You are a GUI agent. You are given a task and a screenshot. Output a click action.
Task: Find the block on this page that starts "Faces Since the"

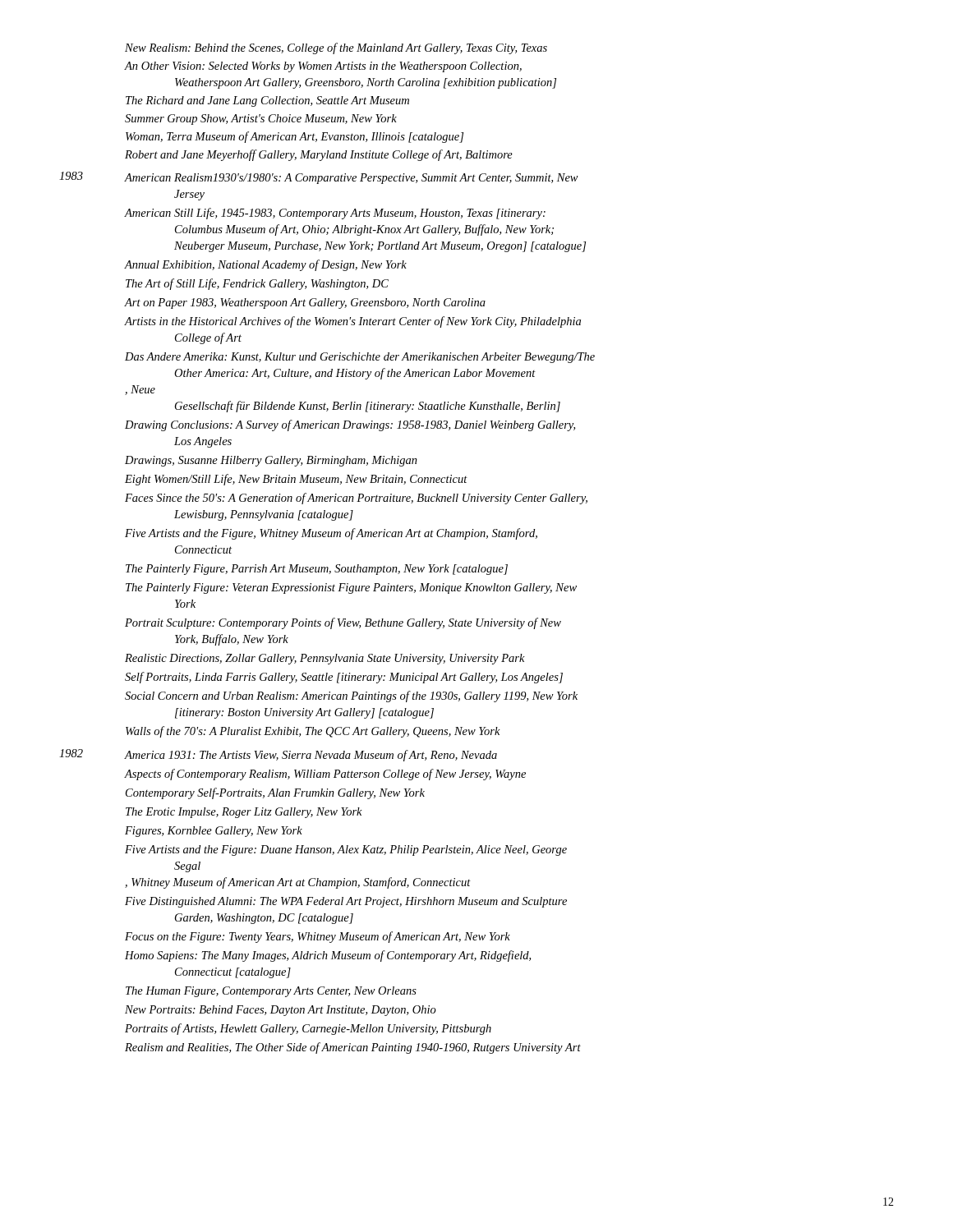click(x=509, y=507)
